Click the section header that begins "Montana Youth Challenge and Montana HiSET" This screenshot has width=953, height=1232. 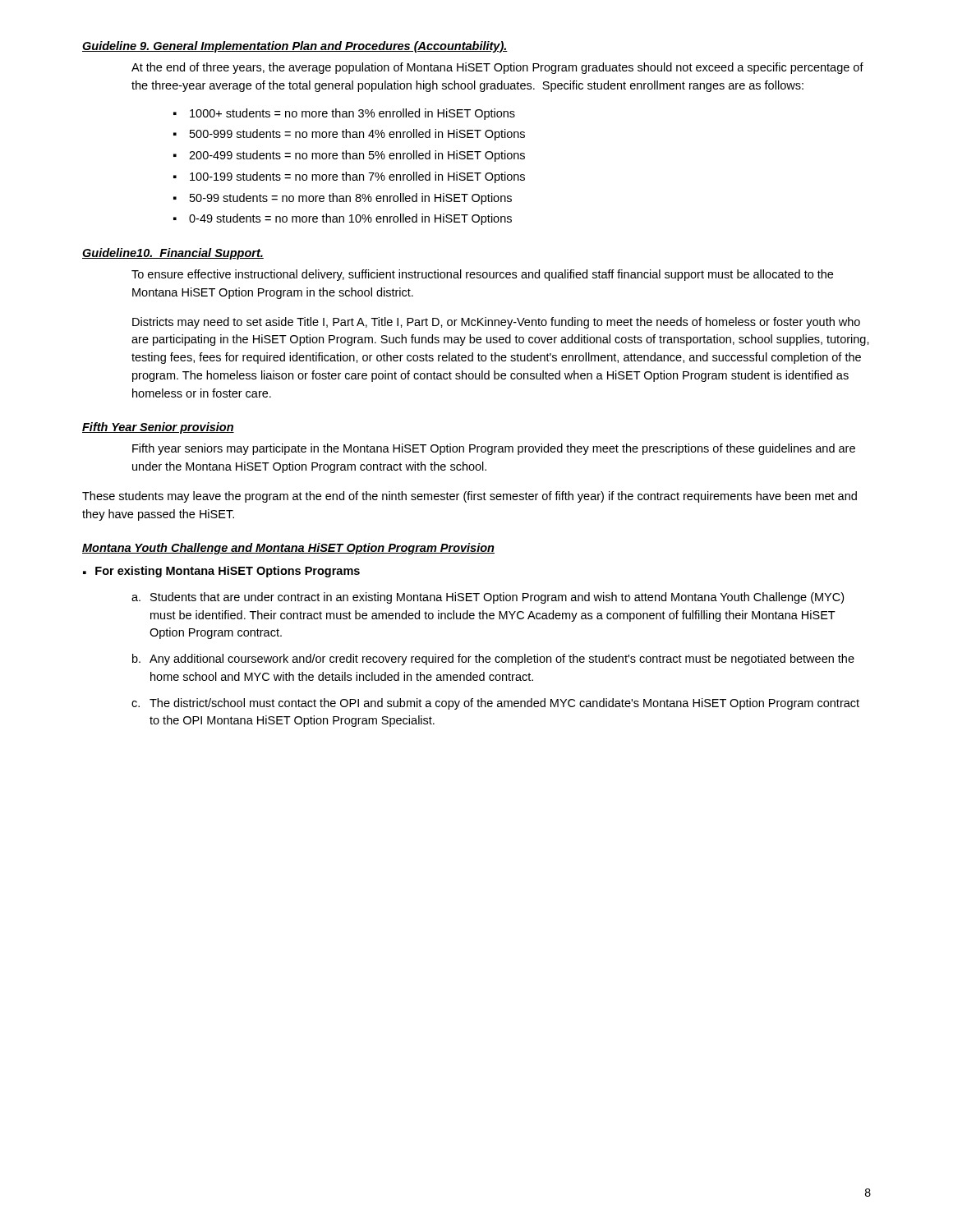[288, 548]
